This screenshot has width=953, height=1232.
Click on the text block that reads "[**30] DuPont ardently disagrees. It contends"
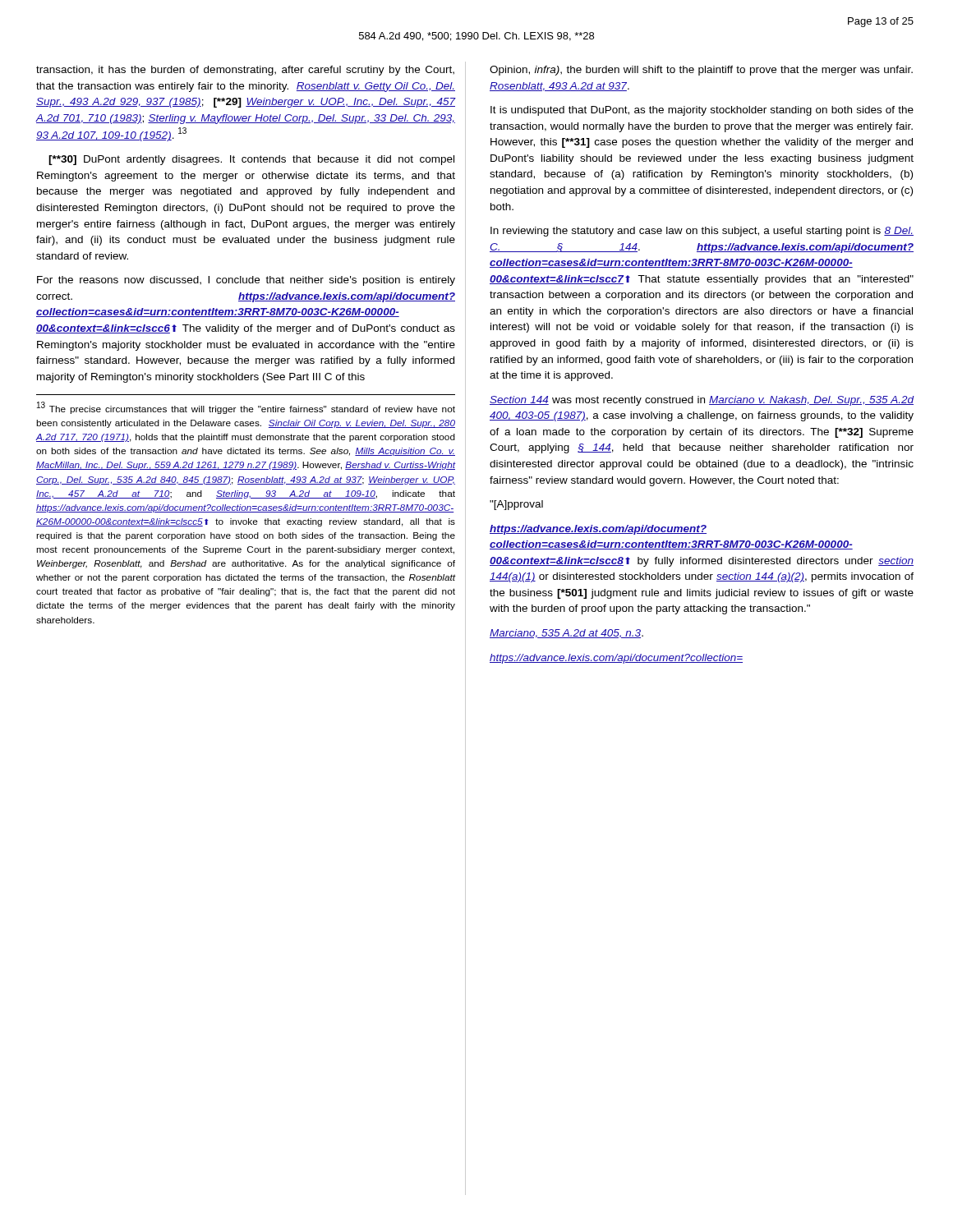point(246,208)
